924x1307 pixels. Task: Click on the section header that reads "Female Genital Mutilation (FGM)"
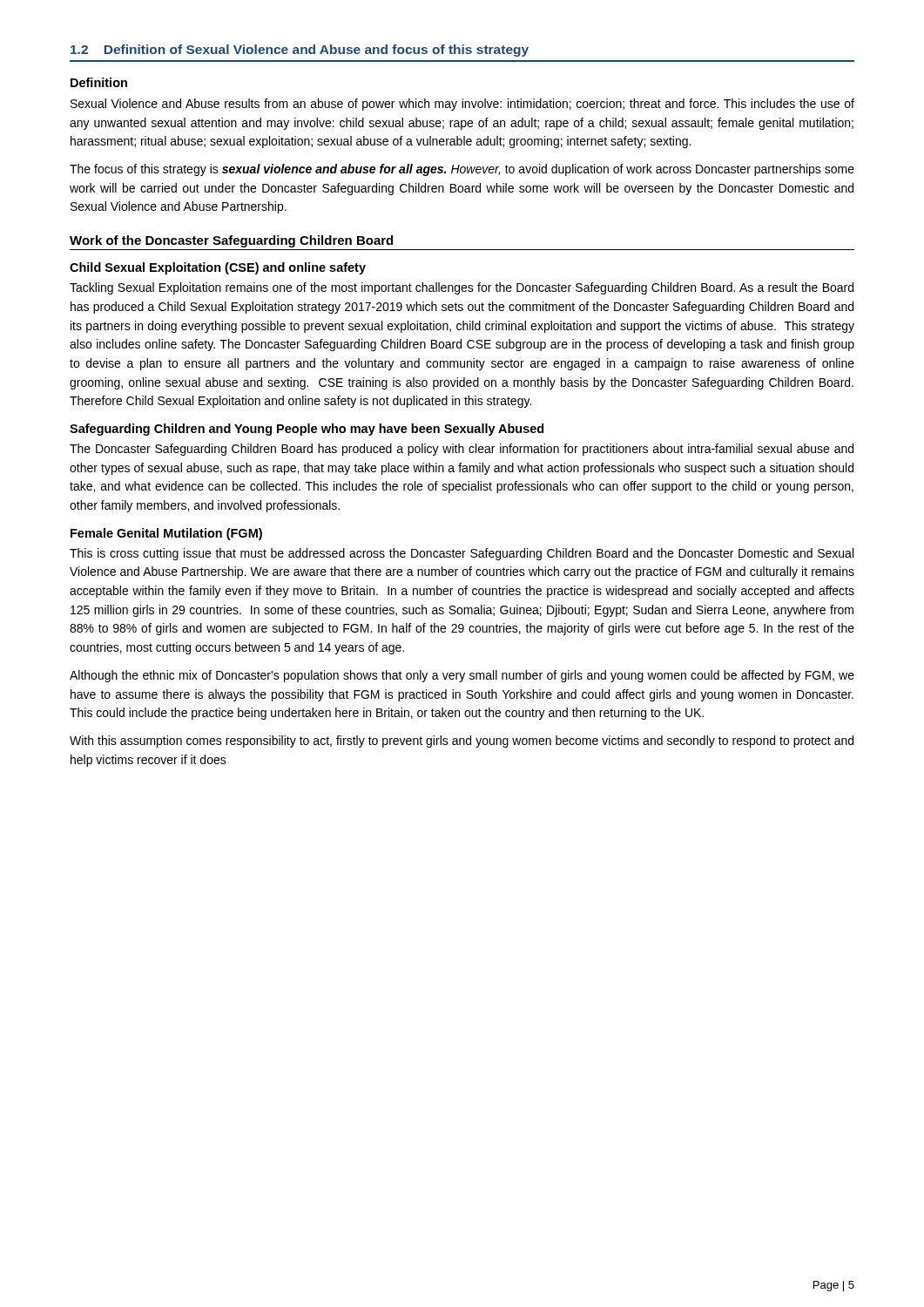click(x=166, y=533)
